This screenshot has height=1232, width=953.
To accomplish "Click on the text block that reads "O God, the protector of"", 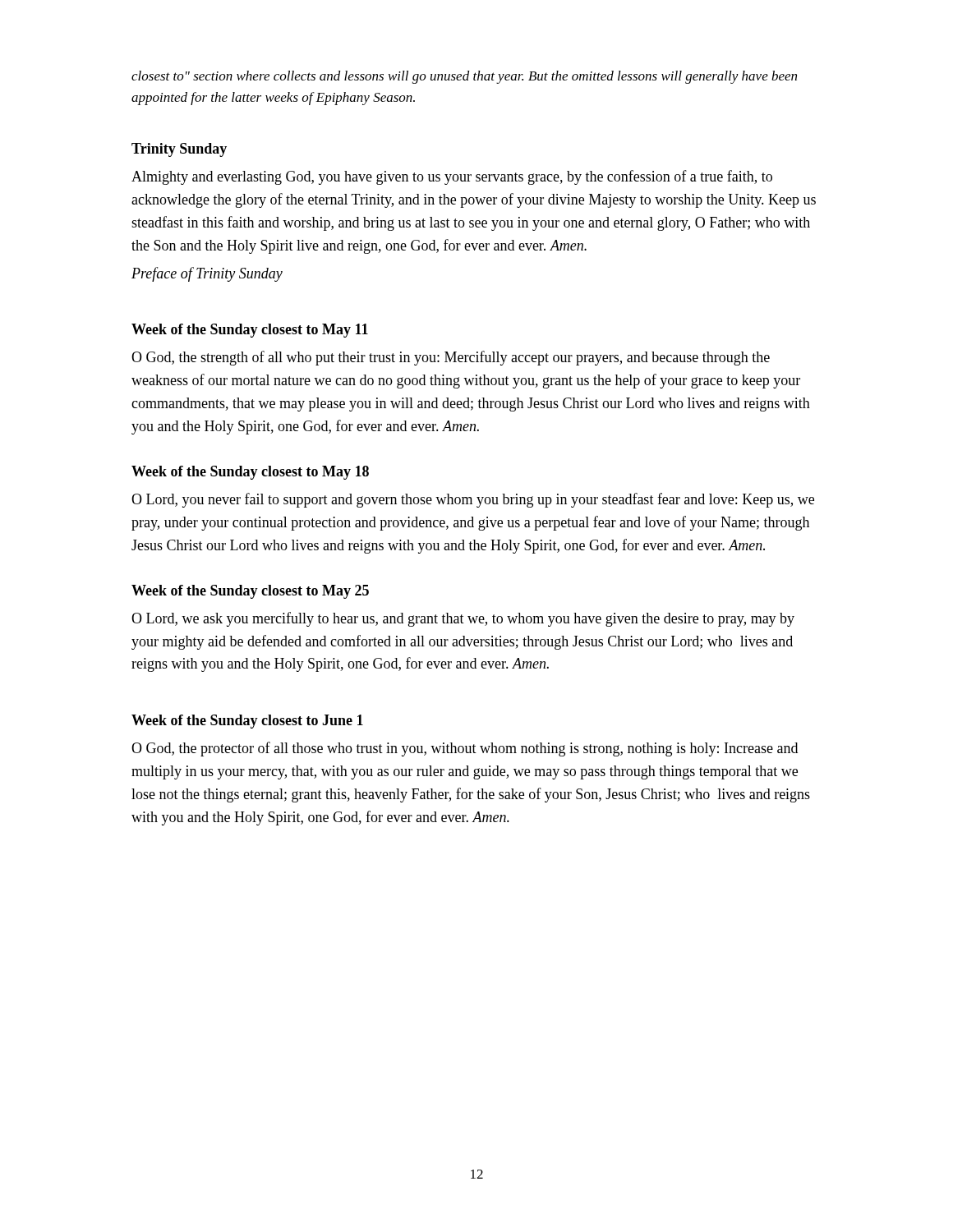I will point(471,783).
